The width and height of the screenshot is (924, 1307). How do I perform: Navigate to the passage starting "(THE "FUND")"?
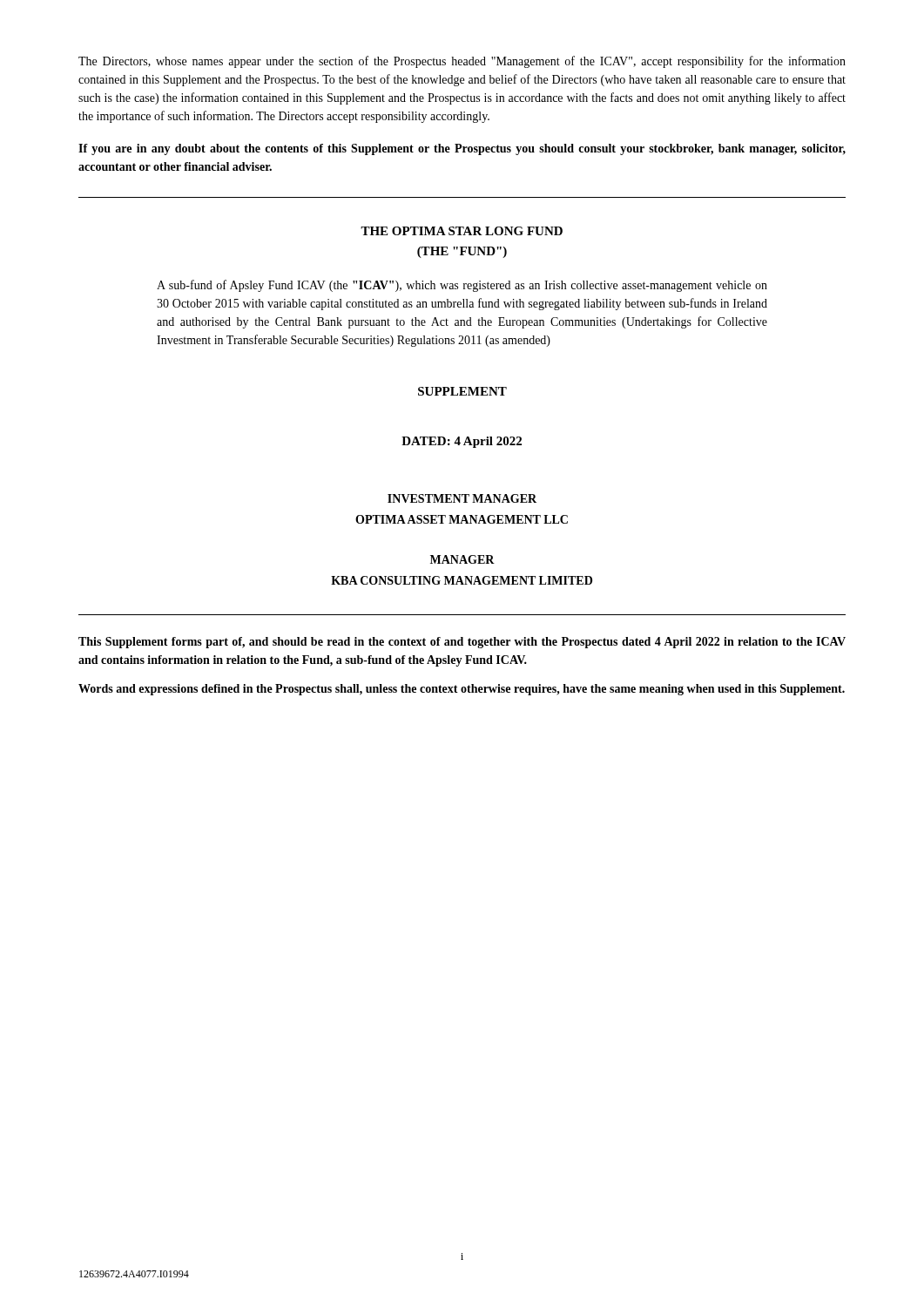(x=462, y=251)
